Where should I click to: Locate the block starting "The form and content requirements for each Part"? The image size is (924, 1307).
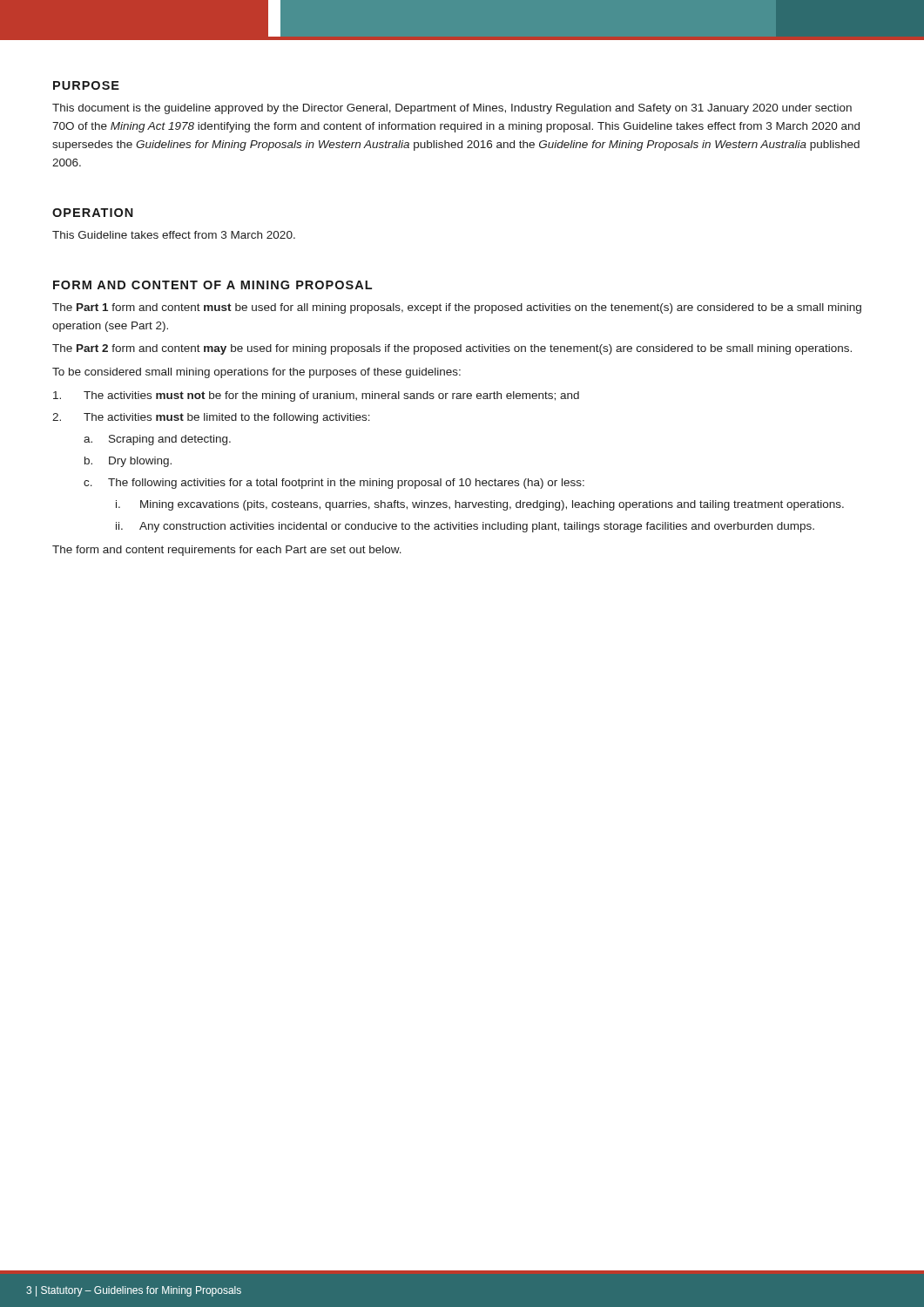[x=227, y=549]
